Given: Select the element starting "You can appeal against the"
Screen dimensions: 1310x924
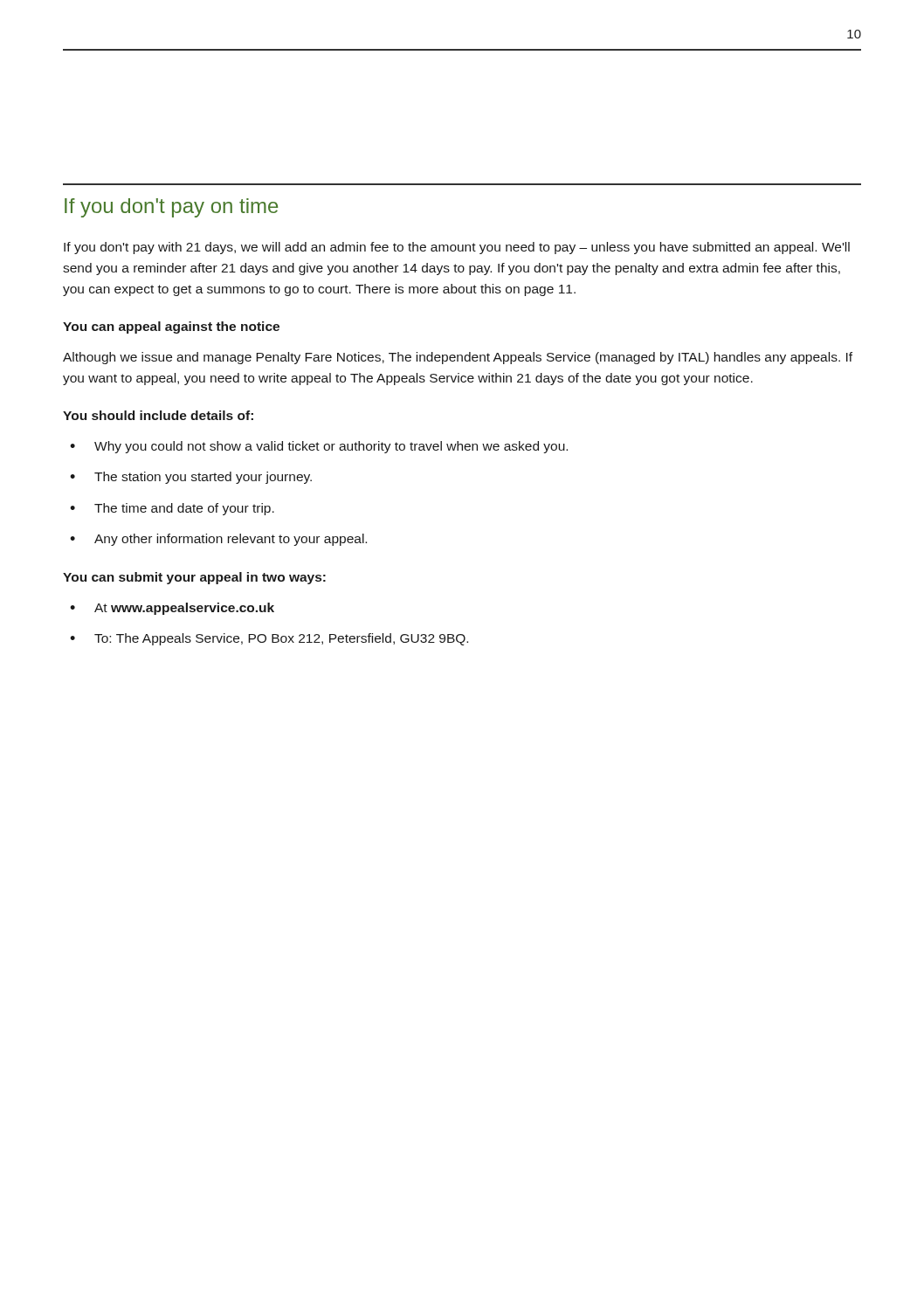Looking at the screenshot, I should (171, 326).
